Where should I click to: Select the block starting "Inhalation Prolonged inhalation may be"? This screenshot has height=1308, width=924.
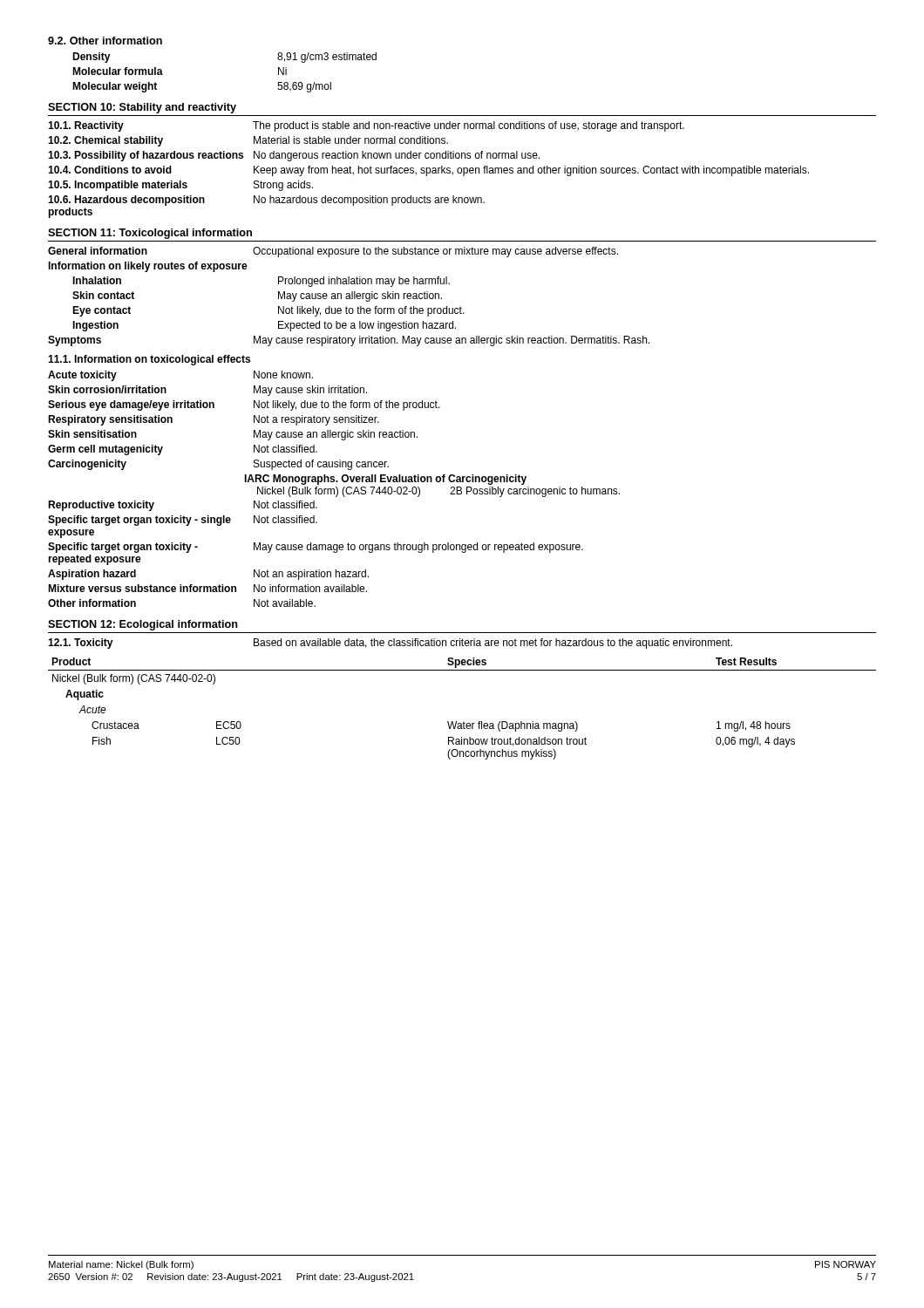coord(98,281)
